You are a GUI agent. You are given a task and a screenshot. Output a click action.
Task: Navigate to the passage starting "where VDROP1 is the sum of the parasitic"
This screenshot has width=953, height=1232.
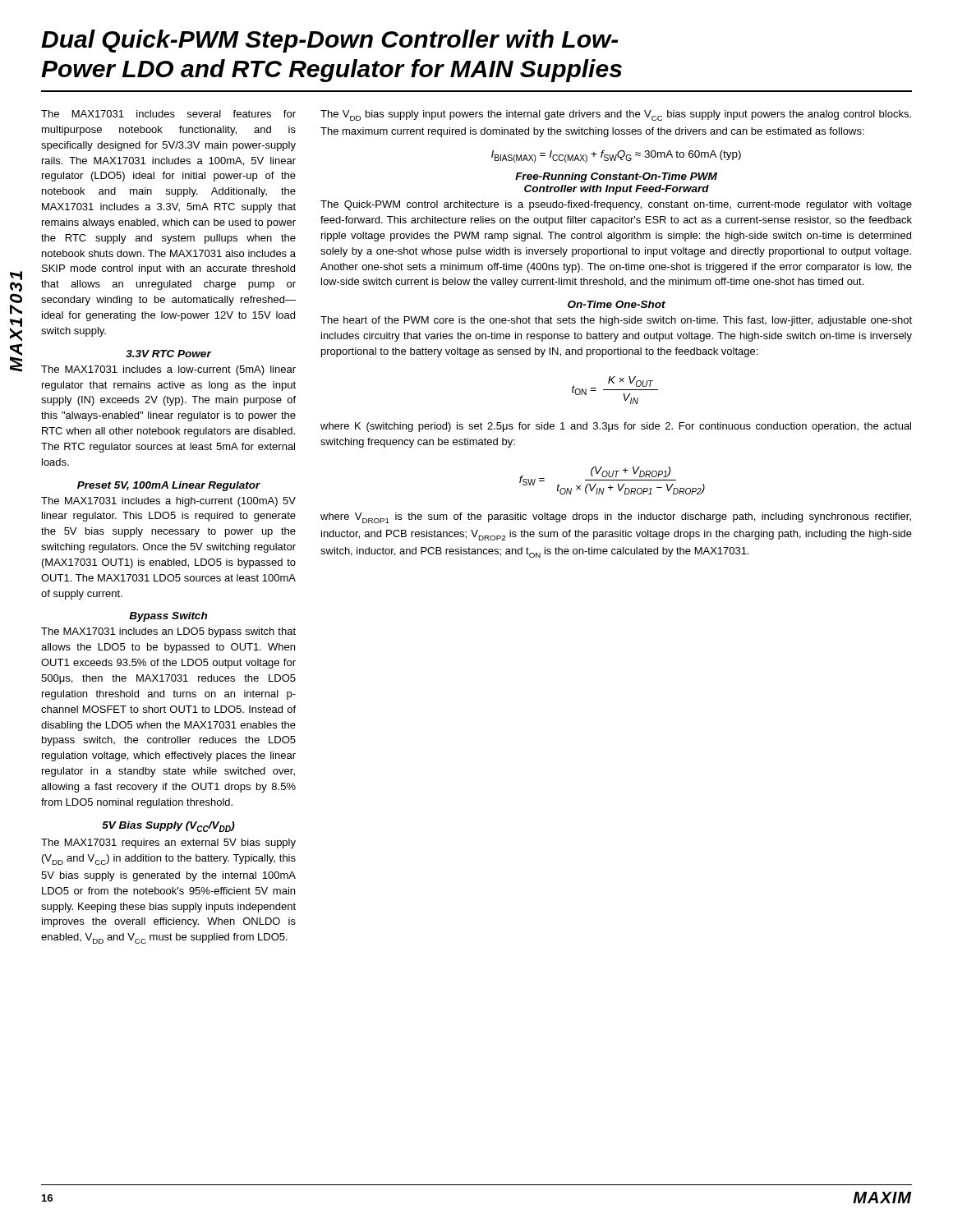616,535
